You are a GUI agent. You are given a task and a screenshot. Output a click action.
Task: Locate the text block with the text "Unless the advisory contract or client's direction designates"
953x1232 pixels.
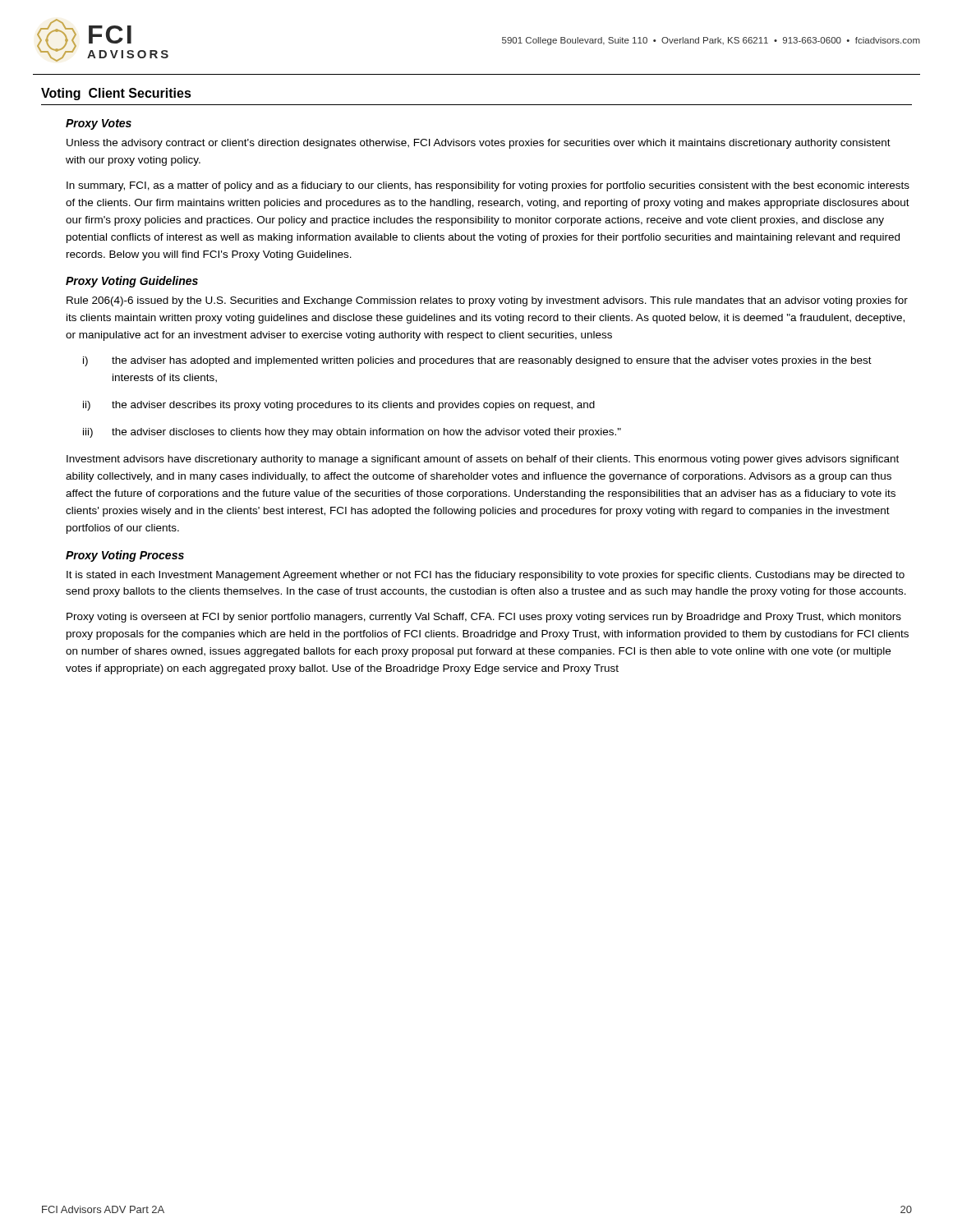click(478, 151)
